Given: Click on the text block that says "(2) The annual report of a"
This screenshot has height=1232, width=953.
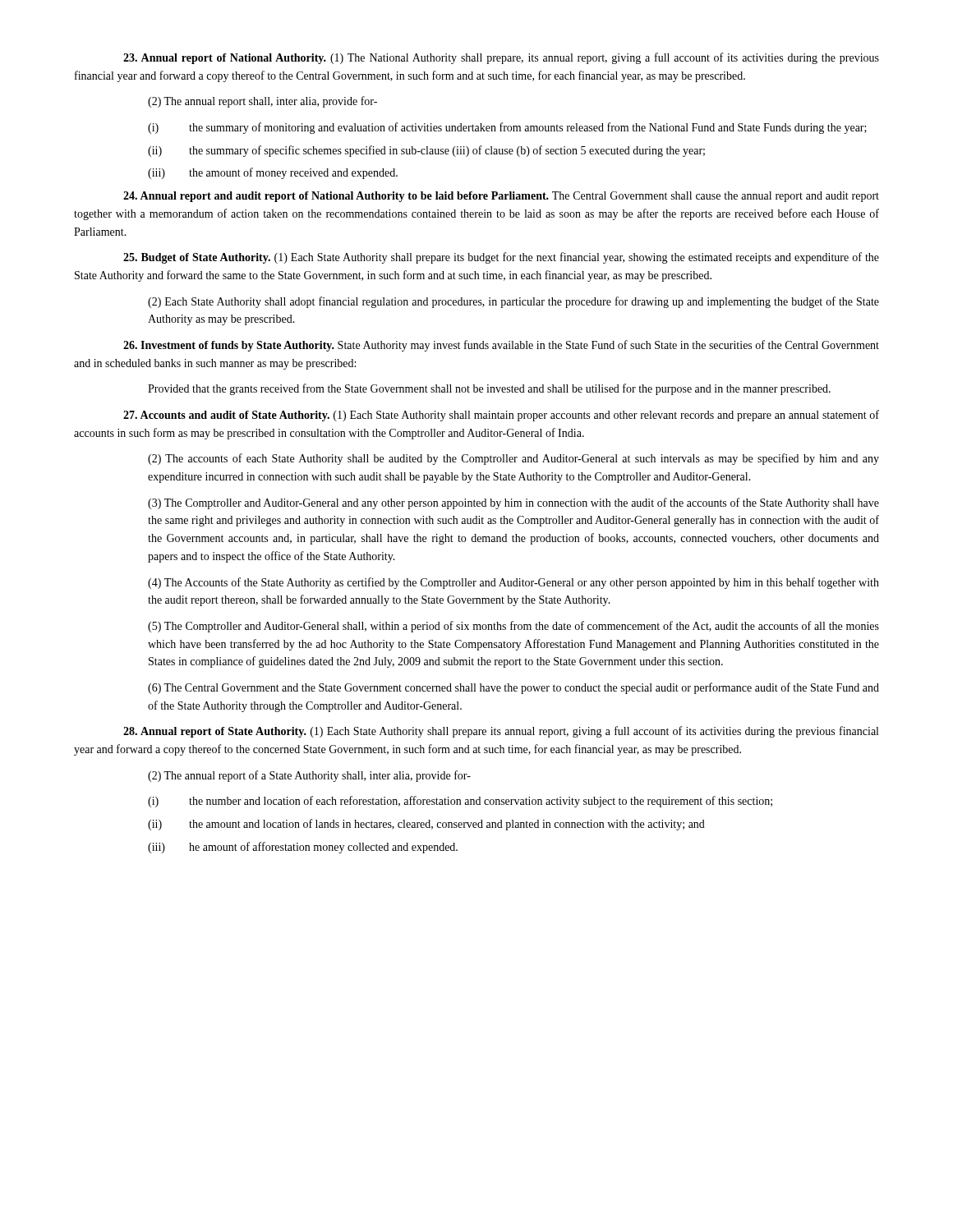Looking at the screenshot, I should 309,776.
